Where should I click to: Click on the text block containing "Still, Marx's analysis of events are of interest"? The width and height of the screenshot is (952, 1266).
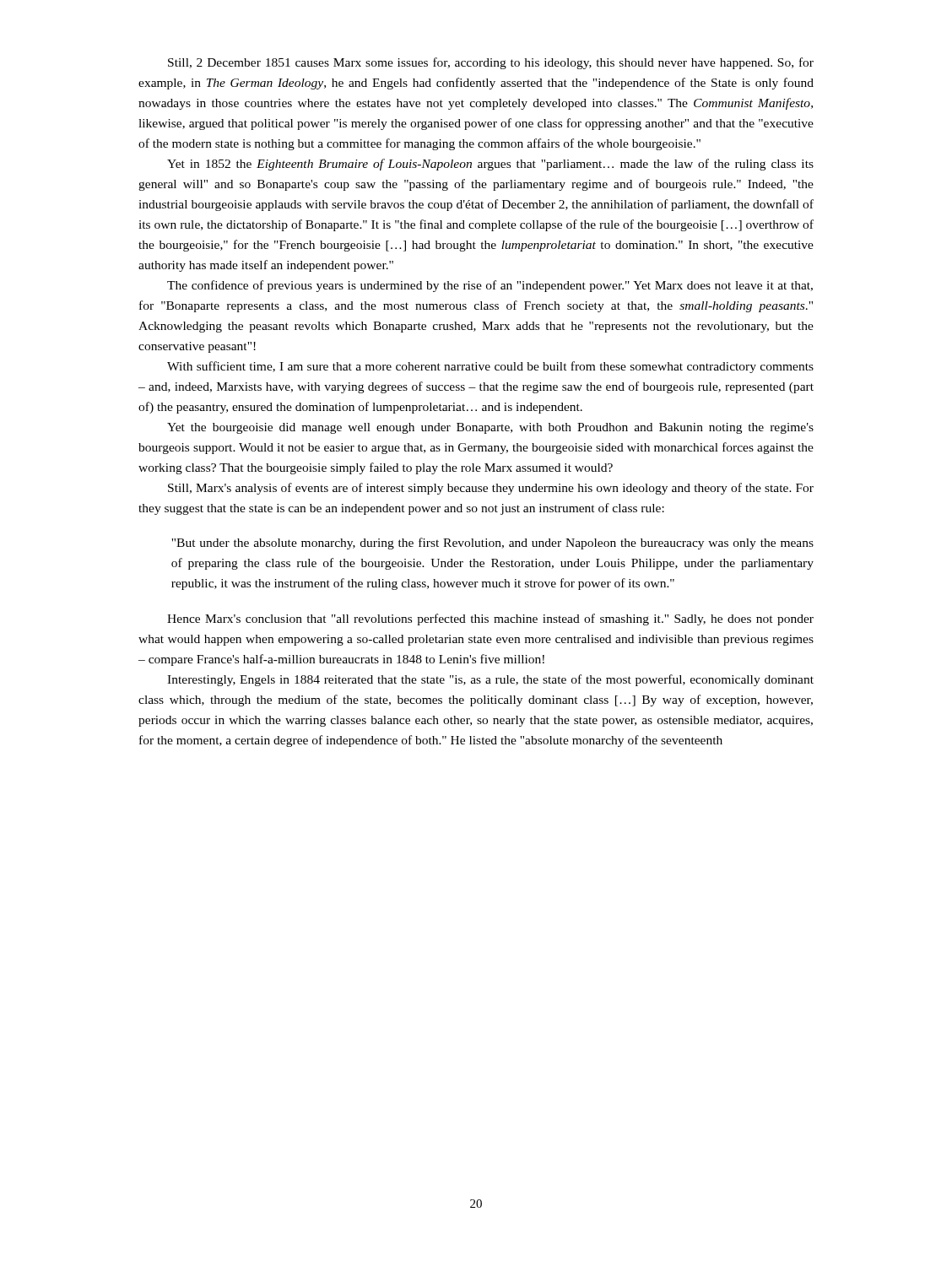point(476,498)
